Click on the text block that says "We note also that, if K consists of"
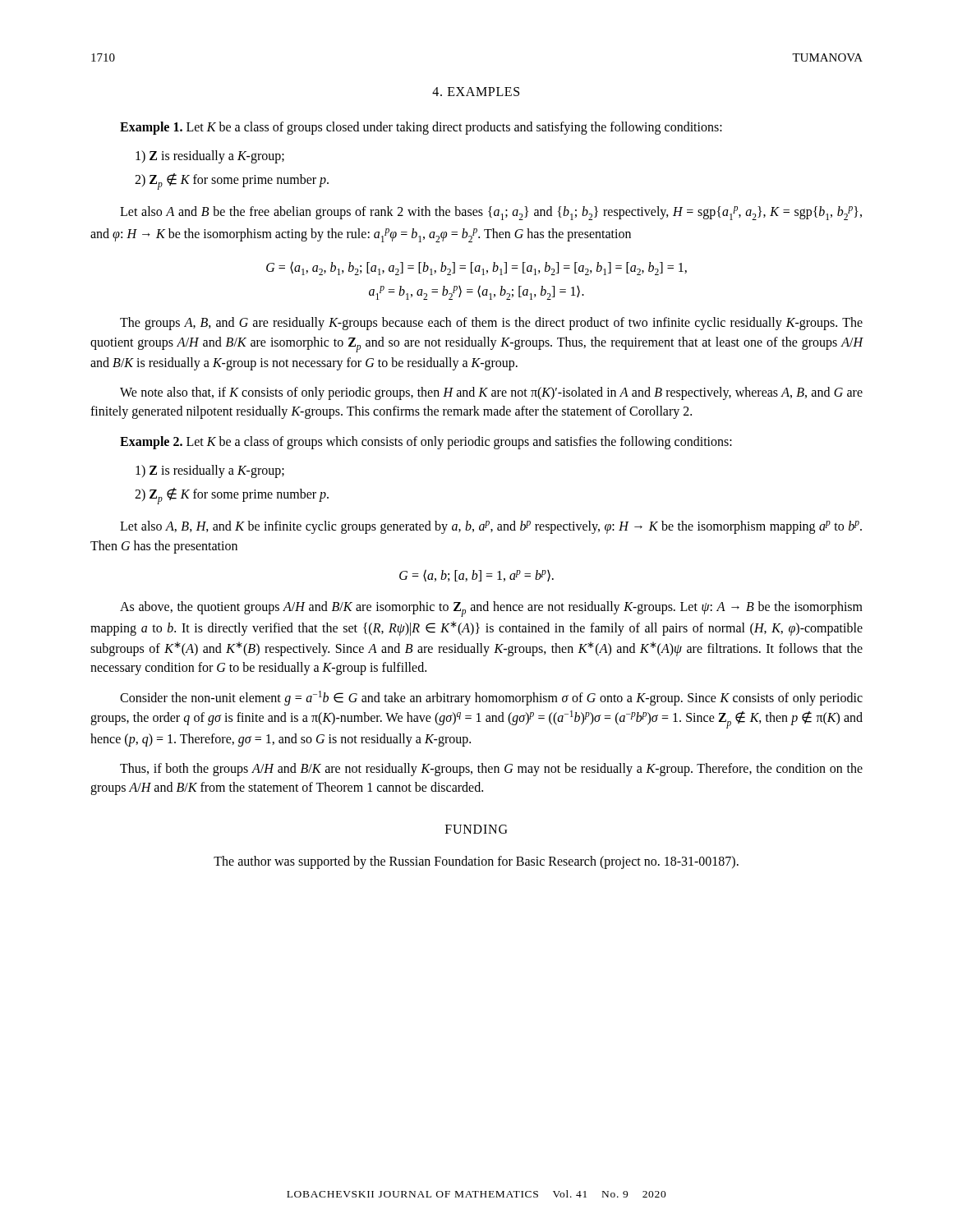 pos(476,401)
